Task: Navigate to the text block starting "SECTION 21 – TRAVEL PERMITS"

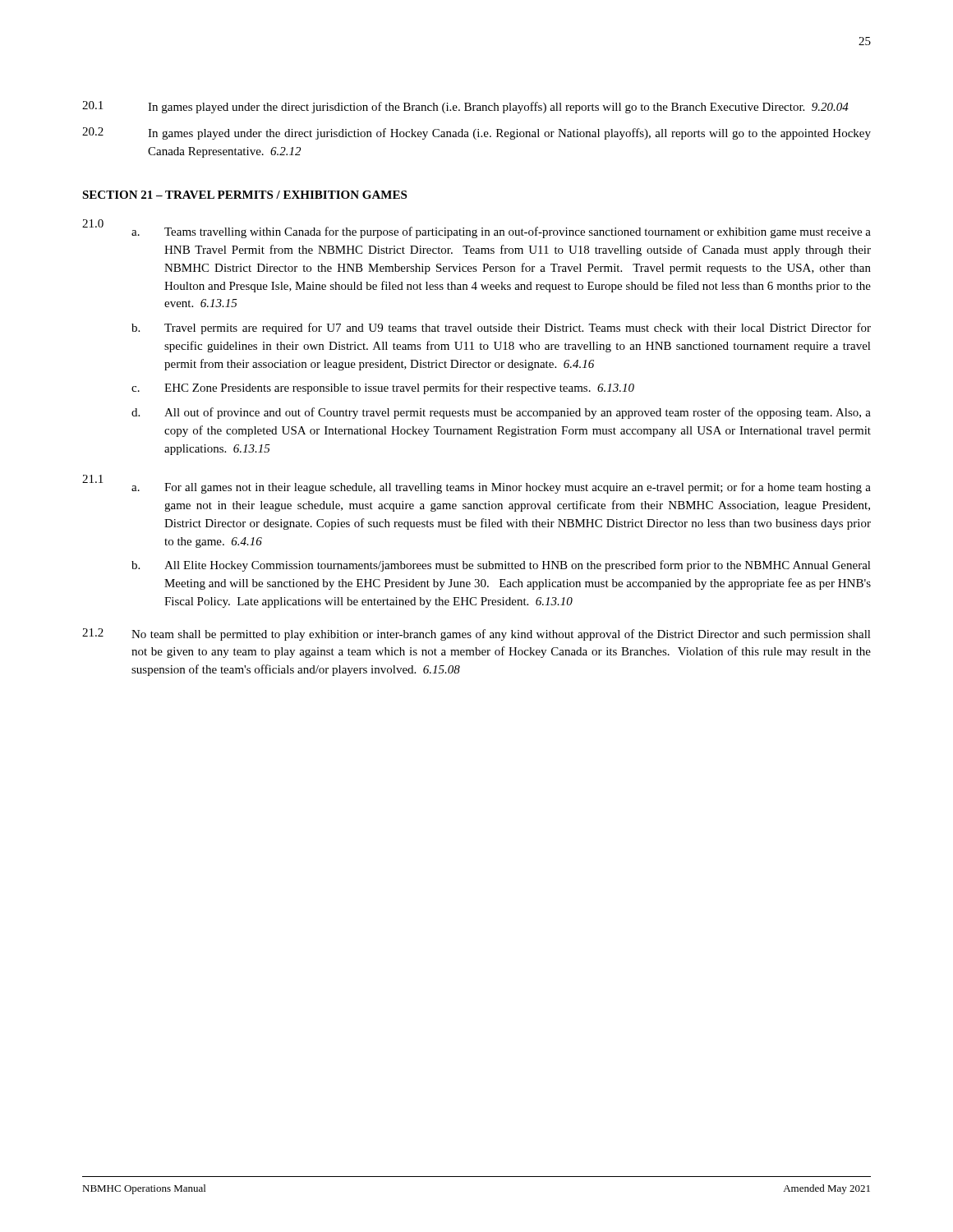Action: pos(245,195)
